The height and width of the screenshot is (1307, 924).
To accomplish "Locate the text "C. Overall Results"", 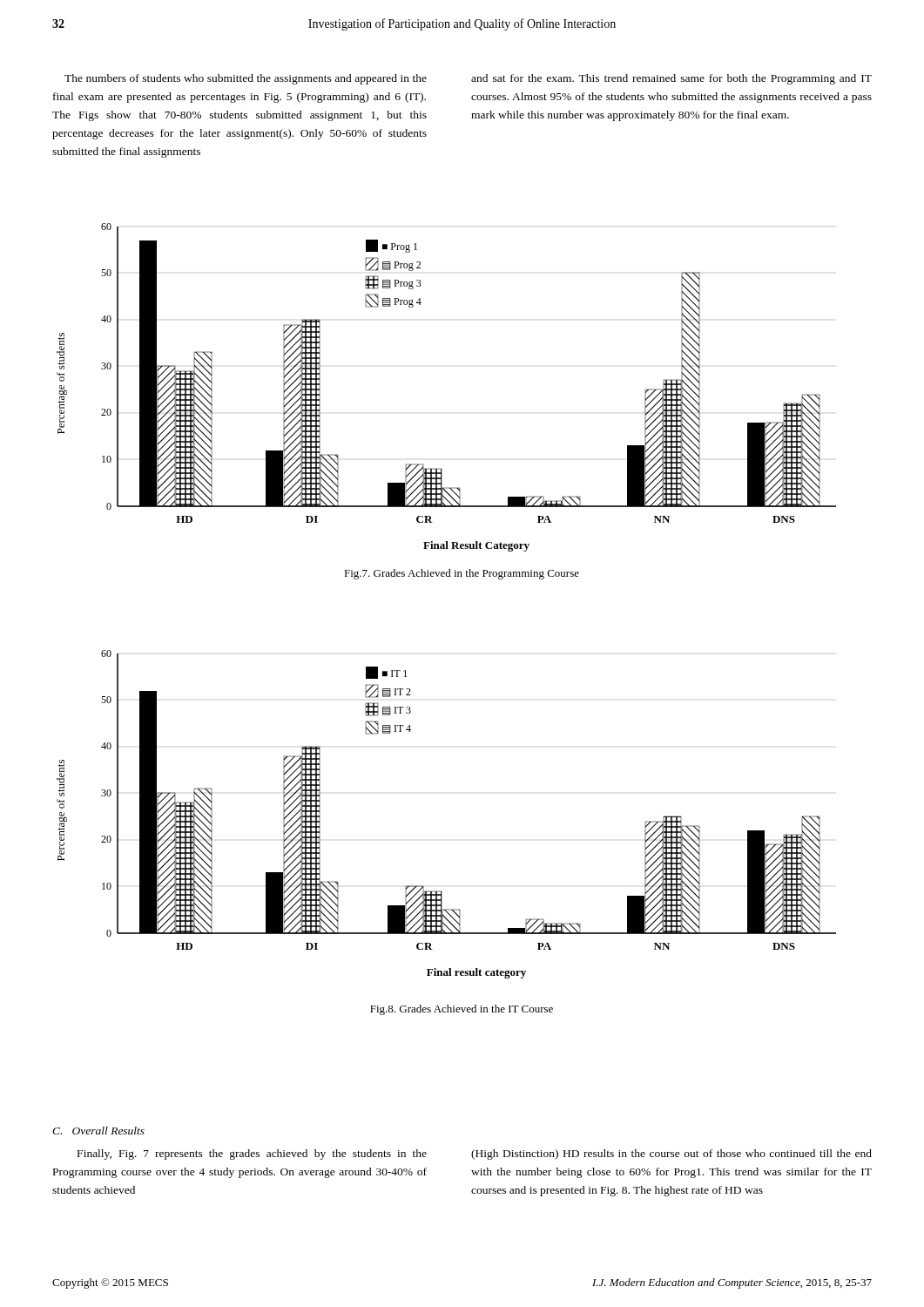I will [98, 1131].
